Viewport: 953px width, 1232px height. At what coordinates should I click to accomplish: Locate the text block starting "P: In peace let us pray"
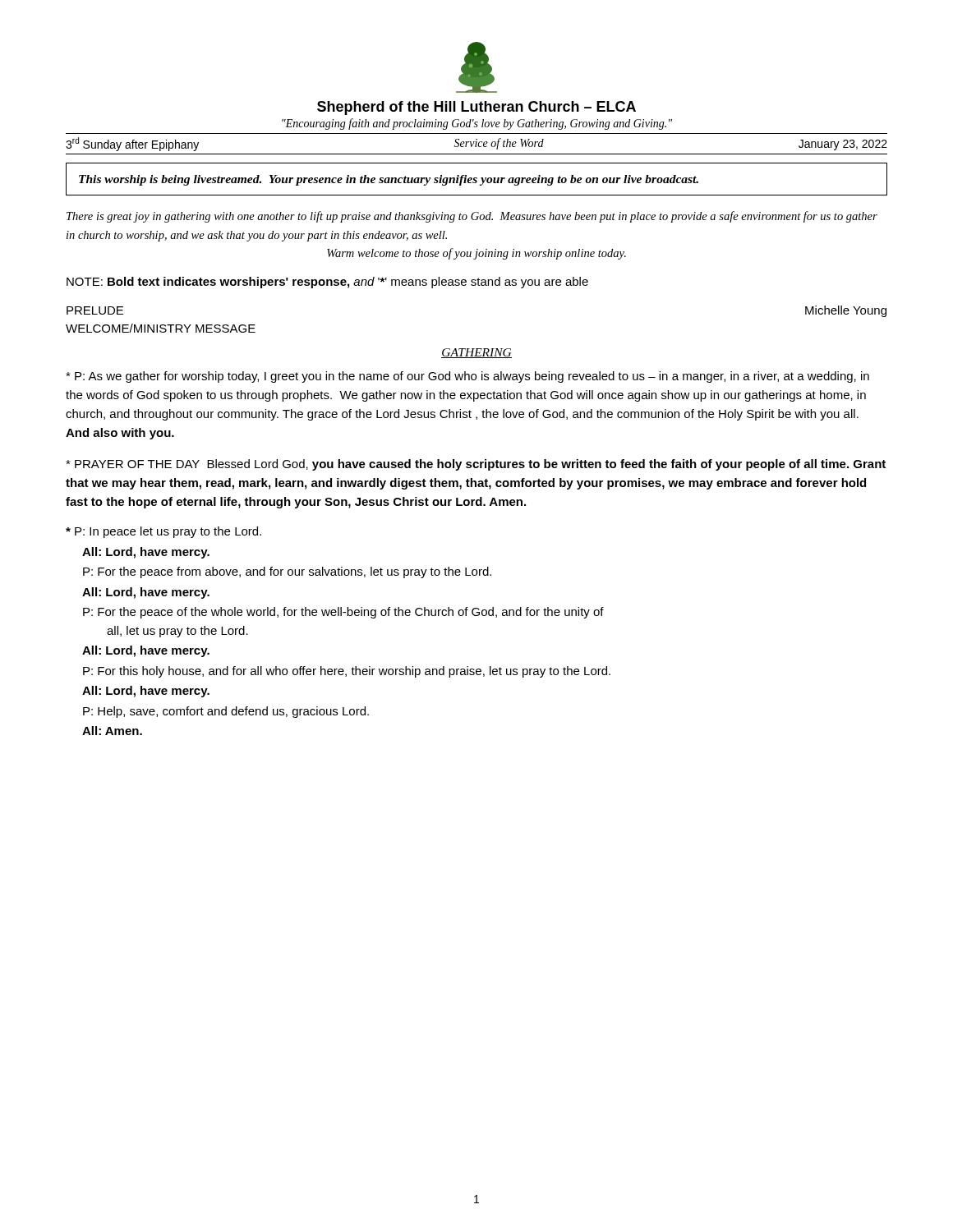(x=164, y=531)
